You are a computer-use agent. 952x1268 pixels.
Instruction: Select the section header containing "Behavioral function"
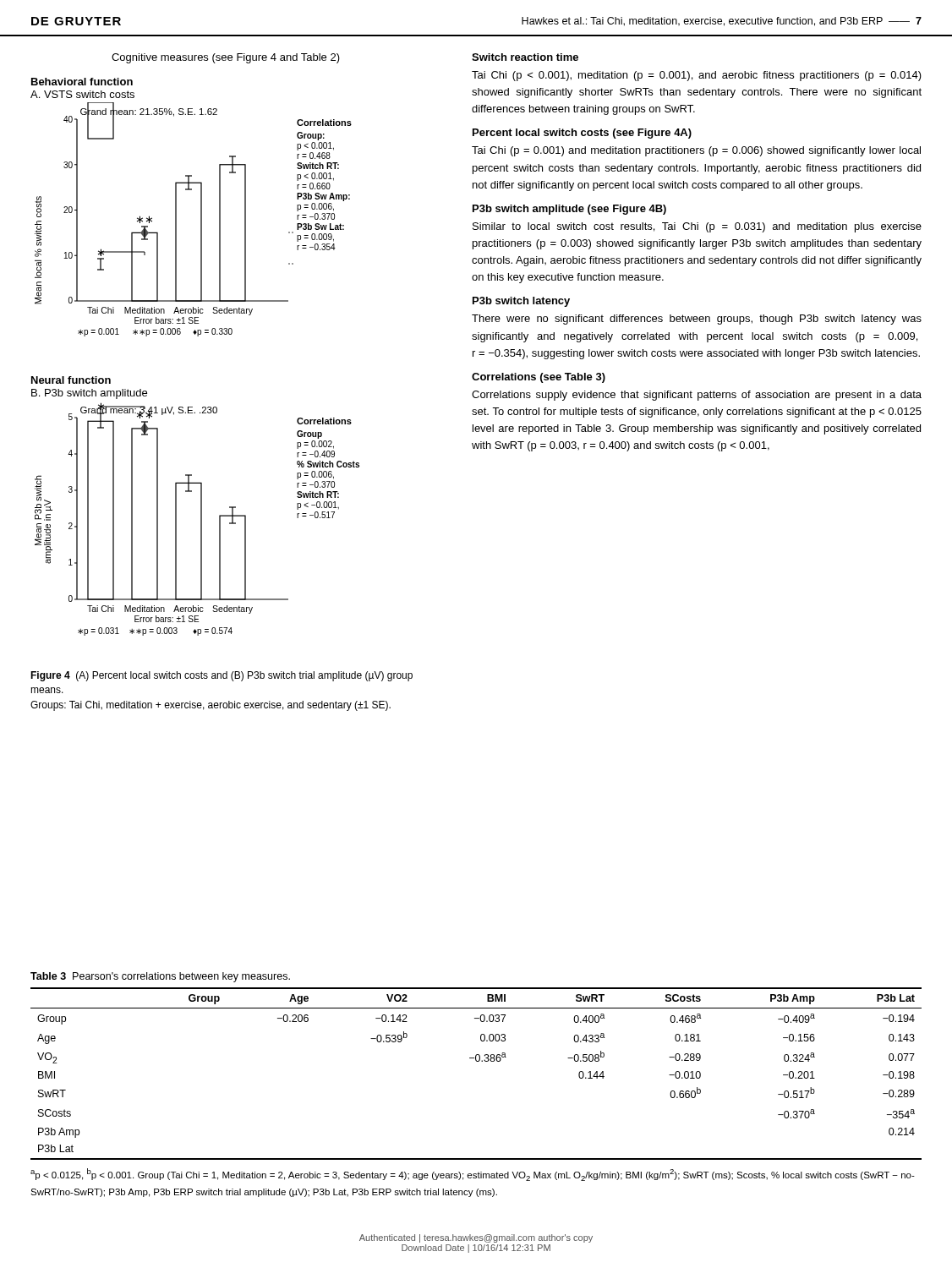point(82,82)
